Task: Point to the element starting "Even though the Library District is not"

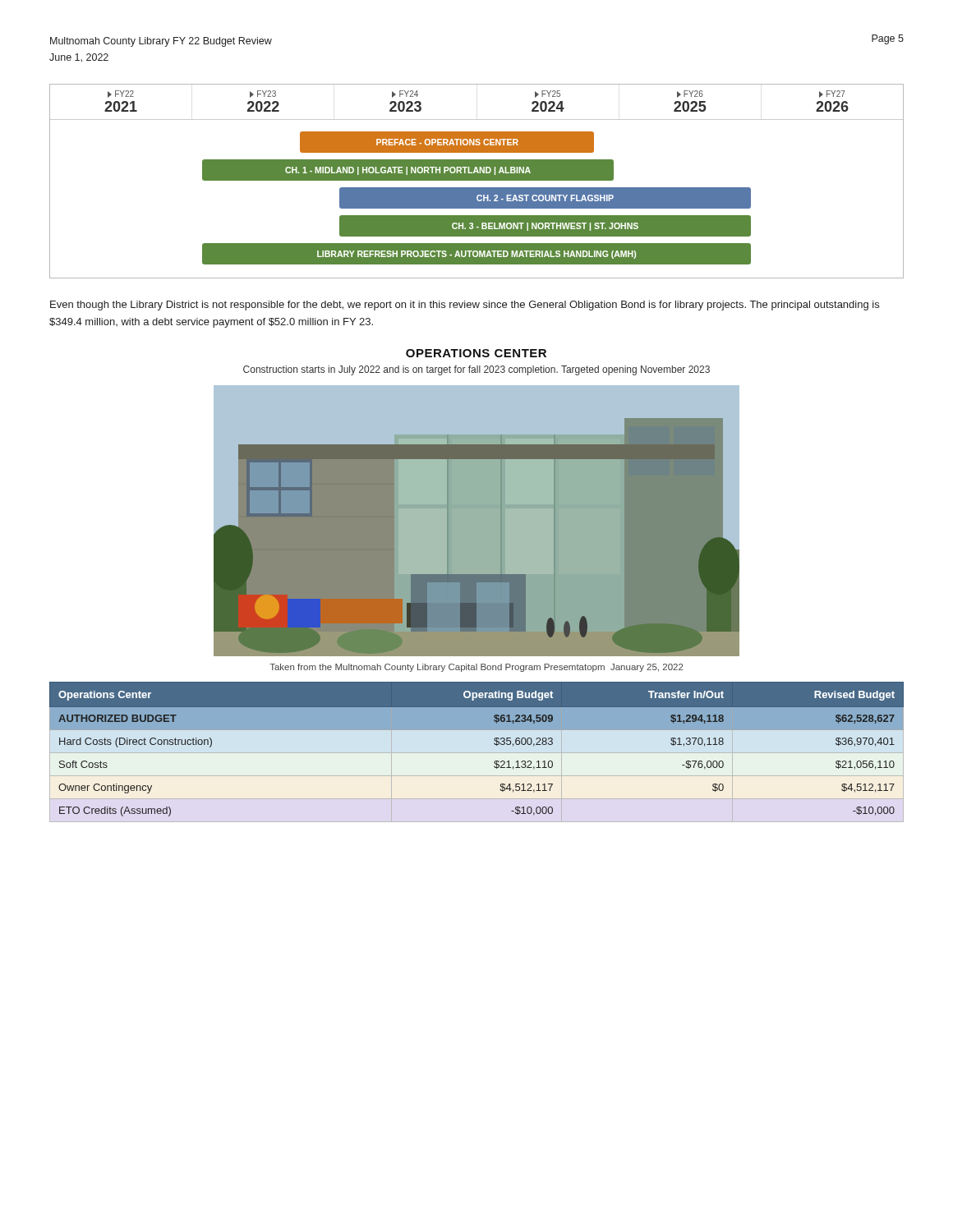Action: coord(464,313)
